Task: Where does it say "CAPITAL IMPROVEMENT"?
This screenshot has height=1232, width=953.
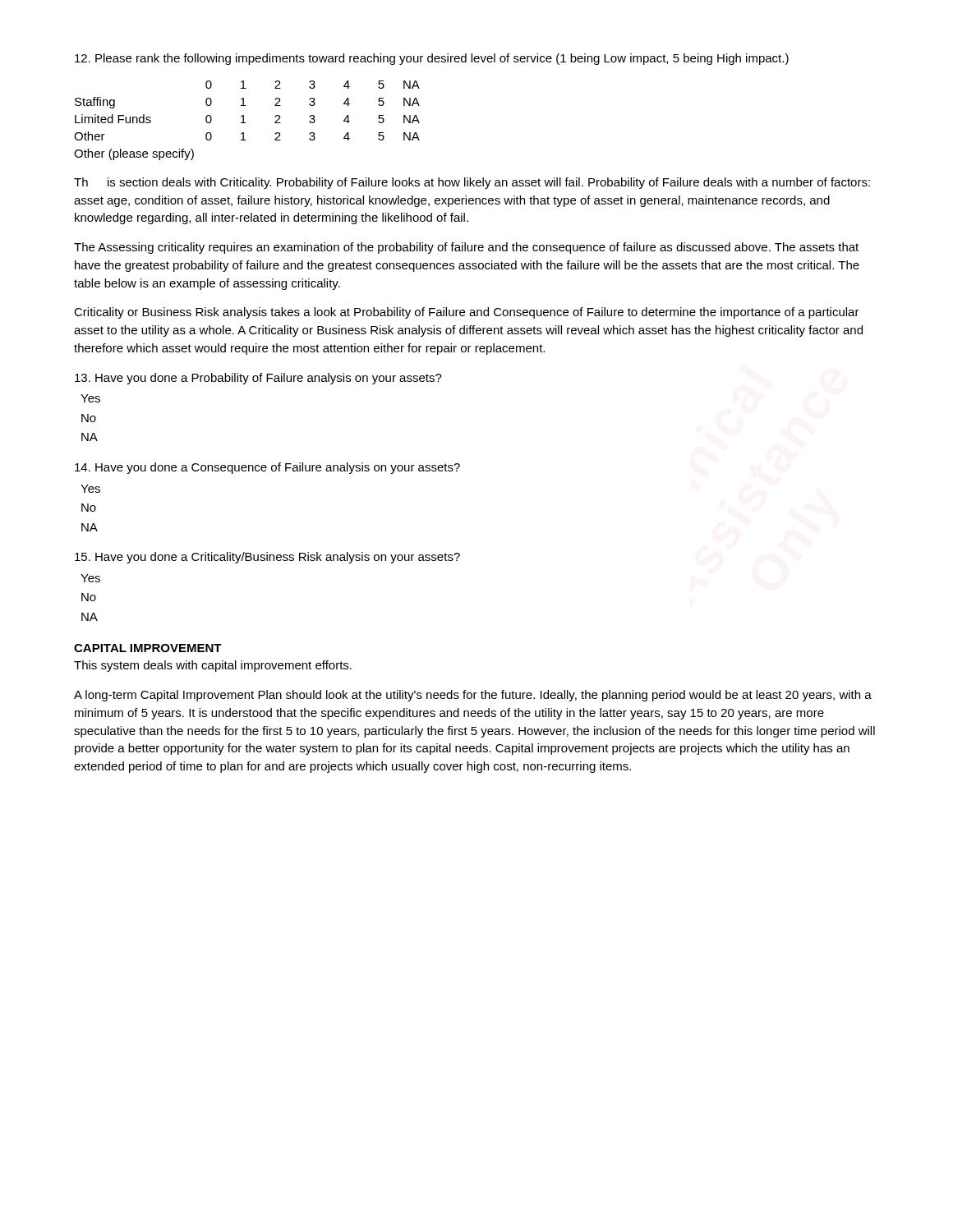Action: (x=148, y=648)
